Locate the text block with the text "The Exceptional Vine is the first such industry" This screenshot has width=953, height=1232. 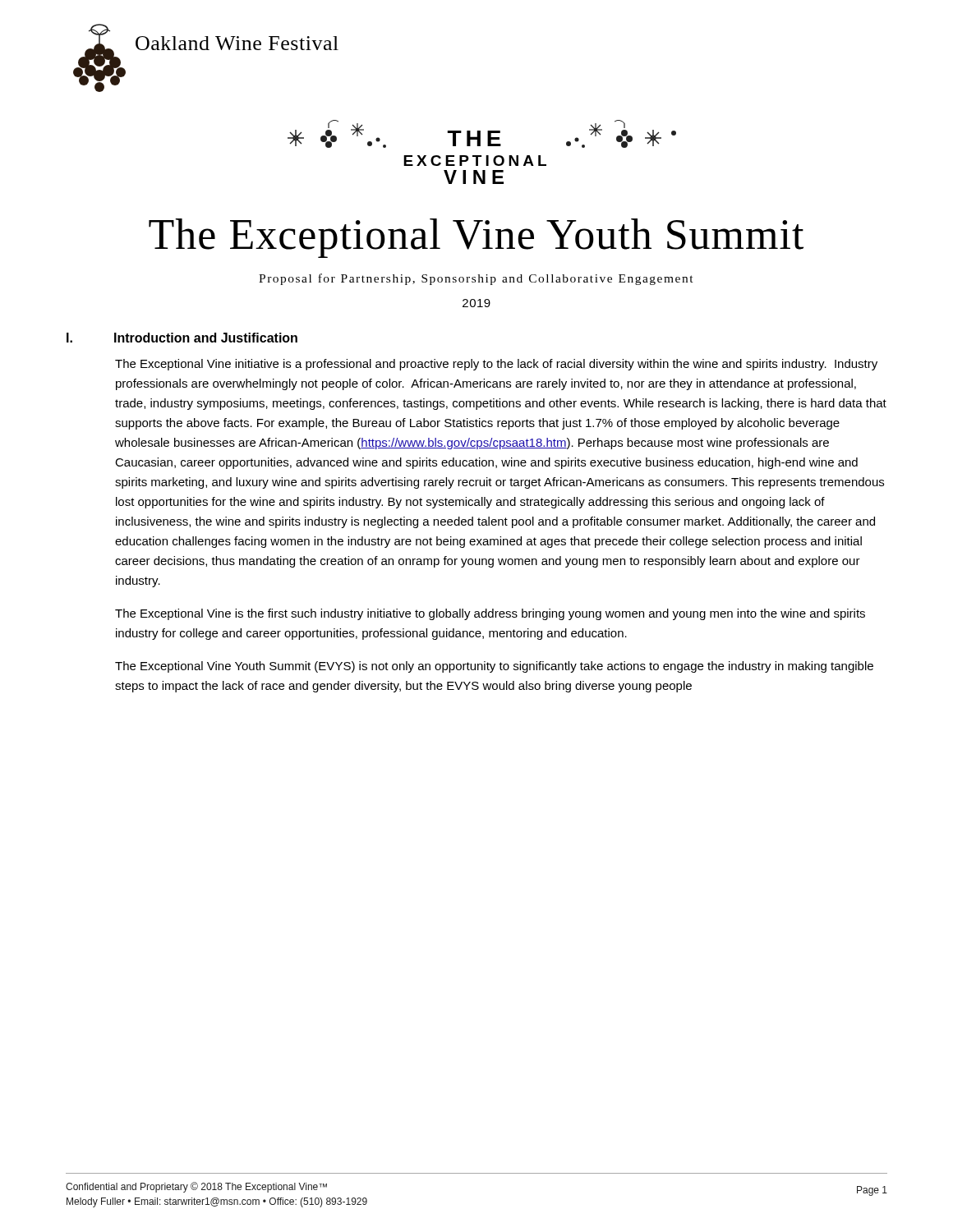coord(490,623)
